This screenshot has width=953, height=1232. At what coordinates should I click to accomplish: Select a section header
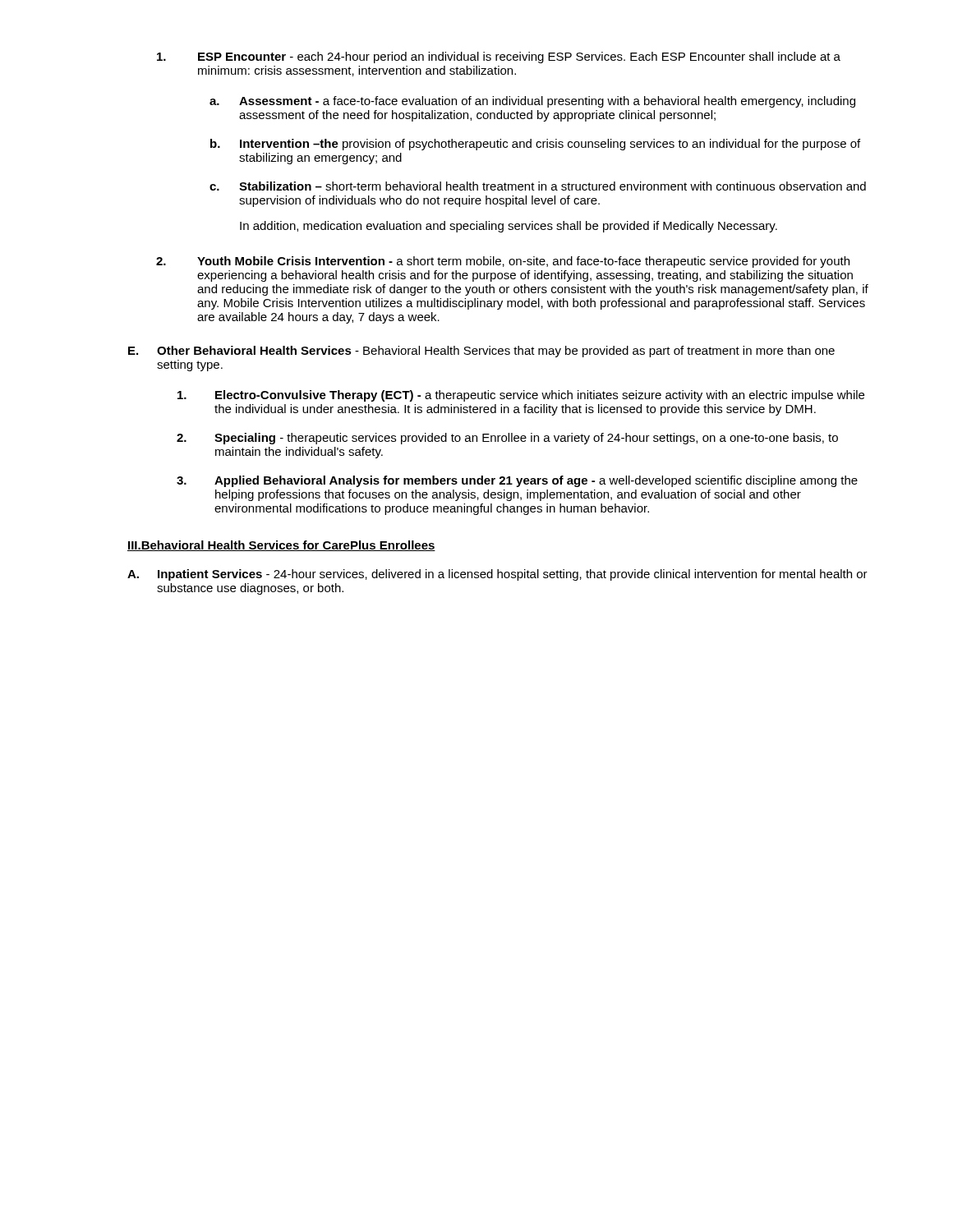(281, 545)
